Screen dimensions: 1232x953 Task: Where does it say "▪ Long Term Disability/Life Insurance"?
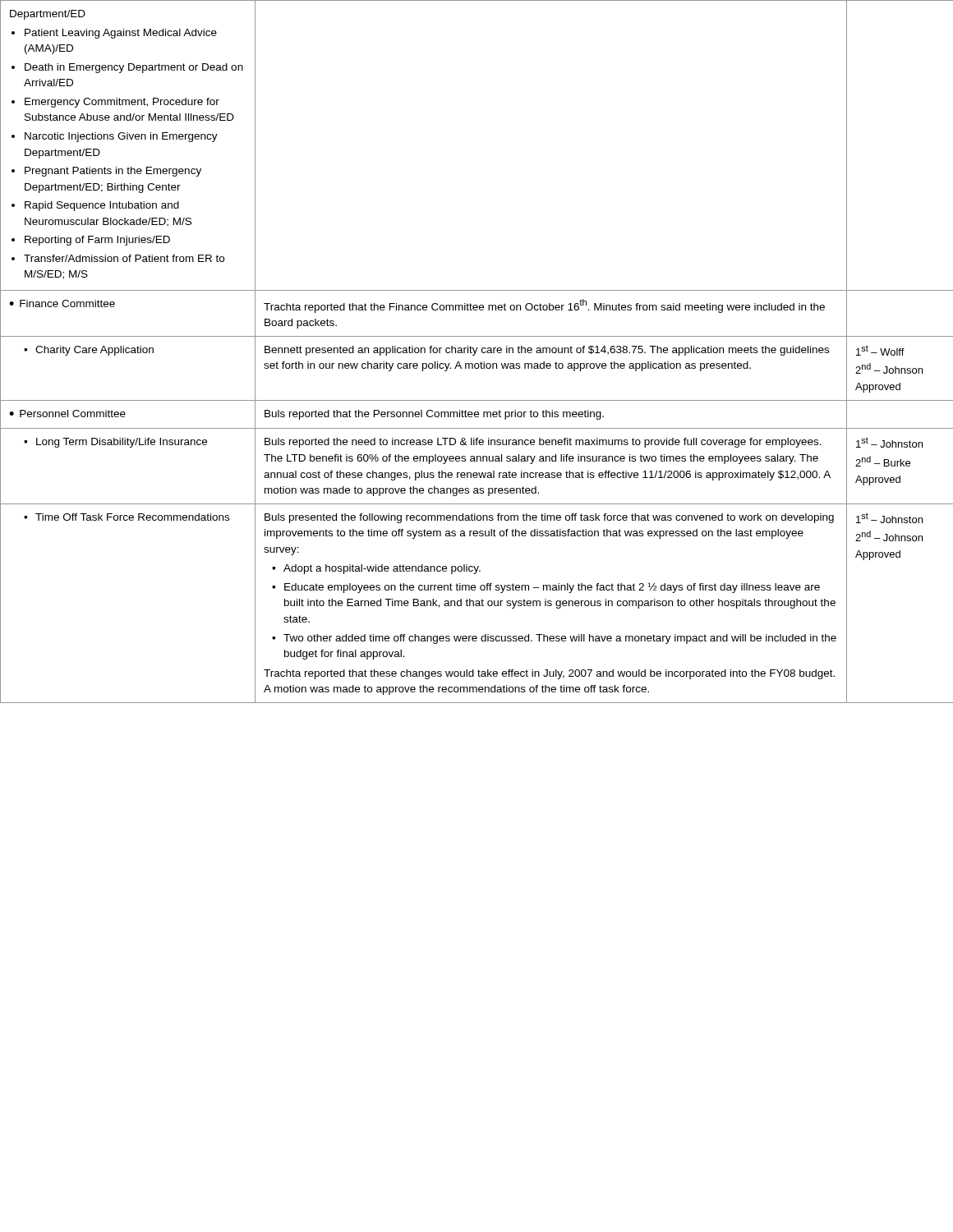[116, 442]
